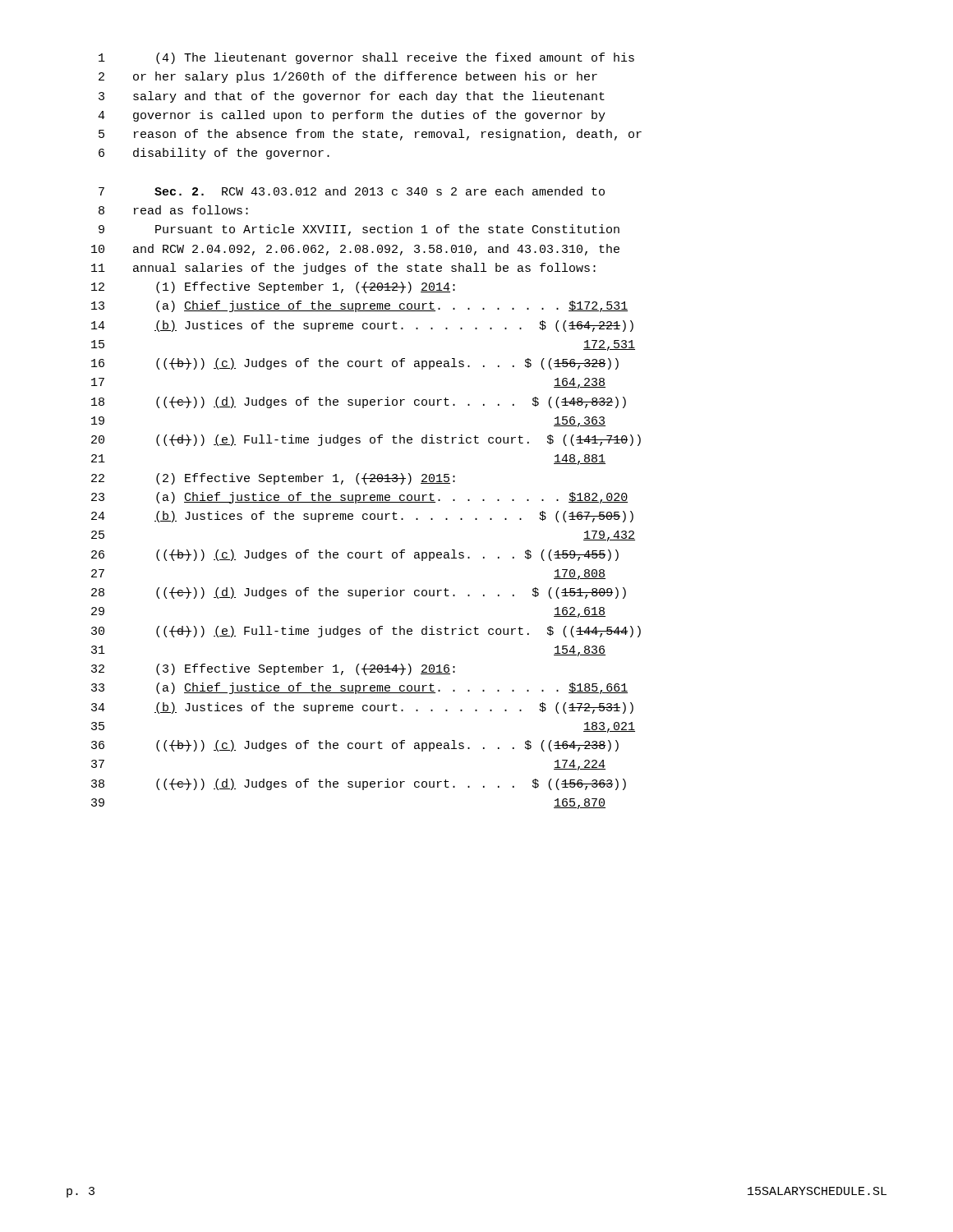This screenshot has width=953, height=1232.
Task: Click the passage that begins "38 (((c))) (d) Judges"
Action: point(476,794)
